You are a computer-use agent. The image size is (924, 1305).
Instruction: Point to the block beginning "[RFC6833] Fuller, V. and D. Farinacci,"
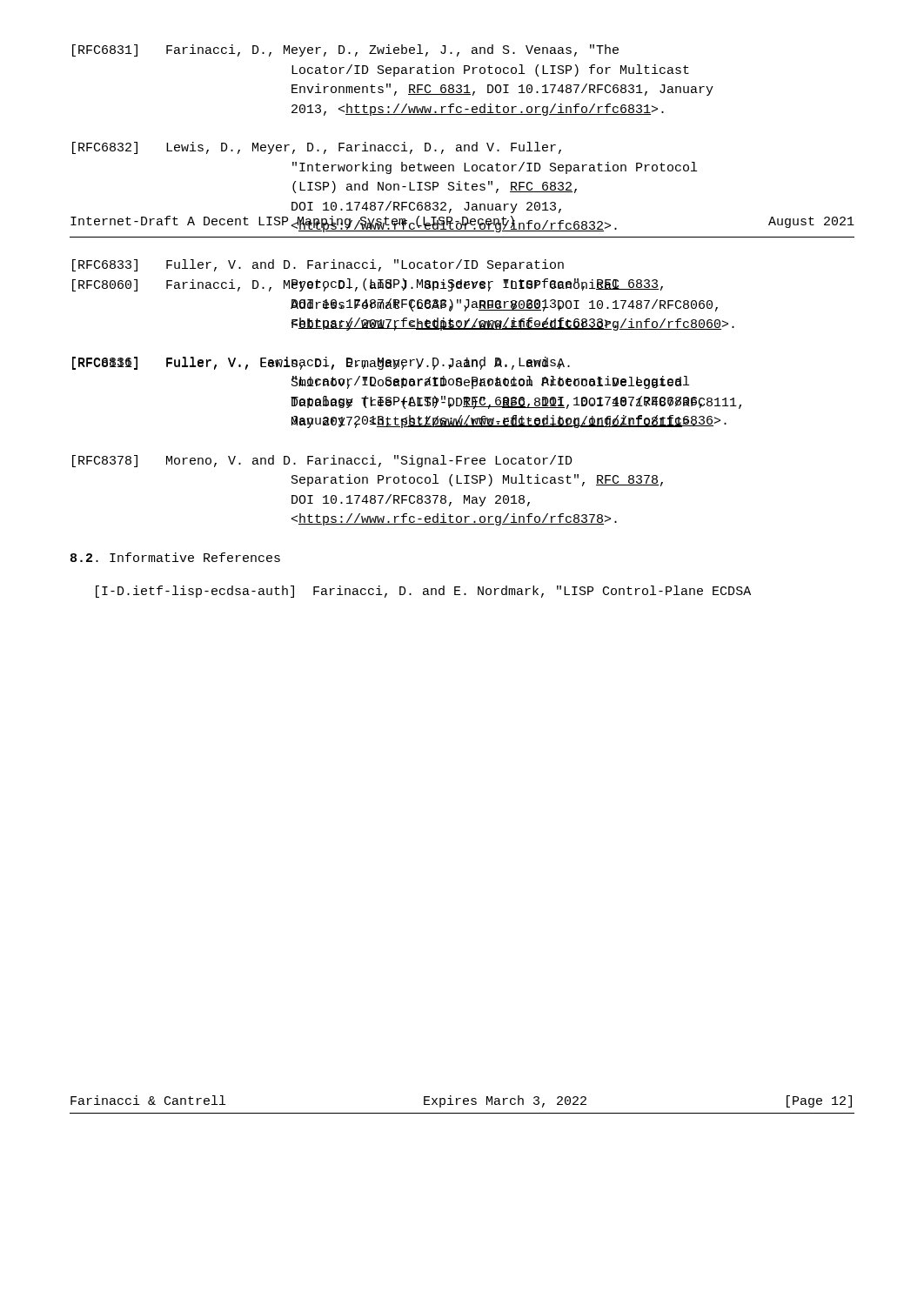(462, 295)
